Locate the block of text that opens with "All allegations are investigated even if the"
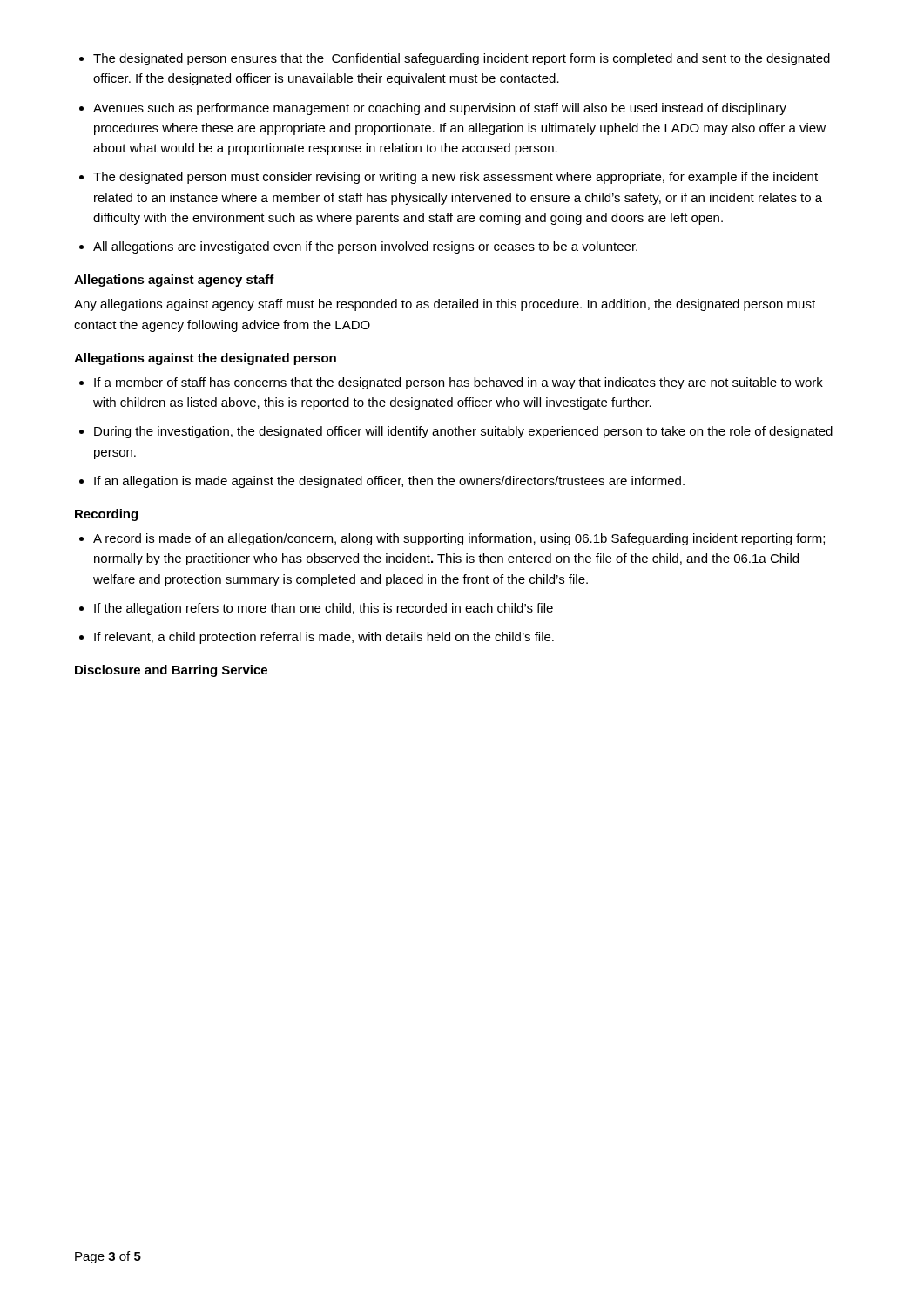 [x=366, y=246]
